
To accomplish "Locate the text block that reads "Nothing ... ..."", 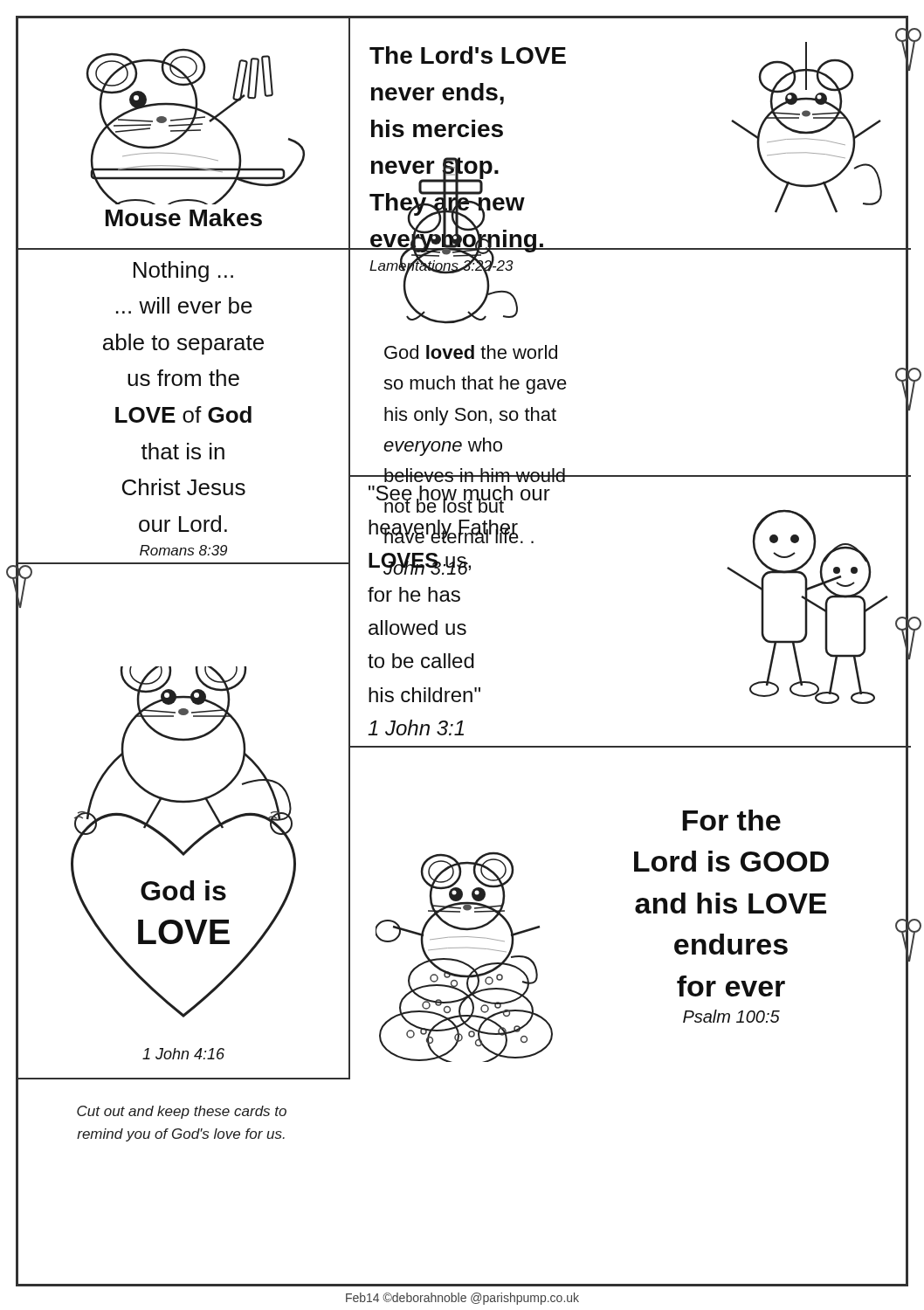I will 183,406.
